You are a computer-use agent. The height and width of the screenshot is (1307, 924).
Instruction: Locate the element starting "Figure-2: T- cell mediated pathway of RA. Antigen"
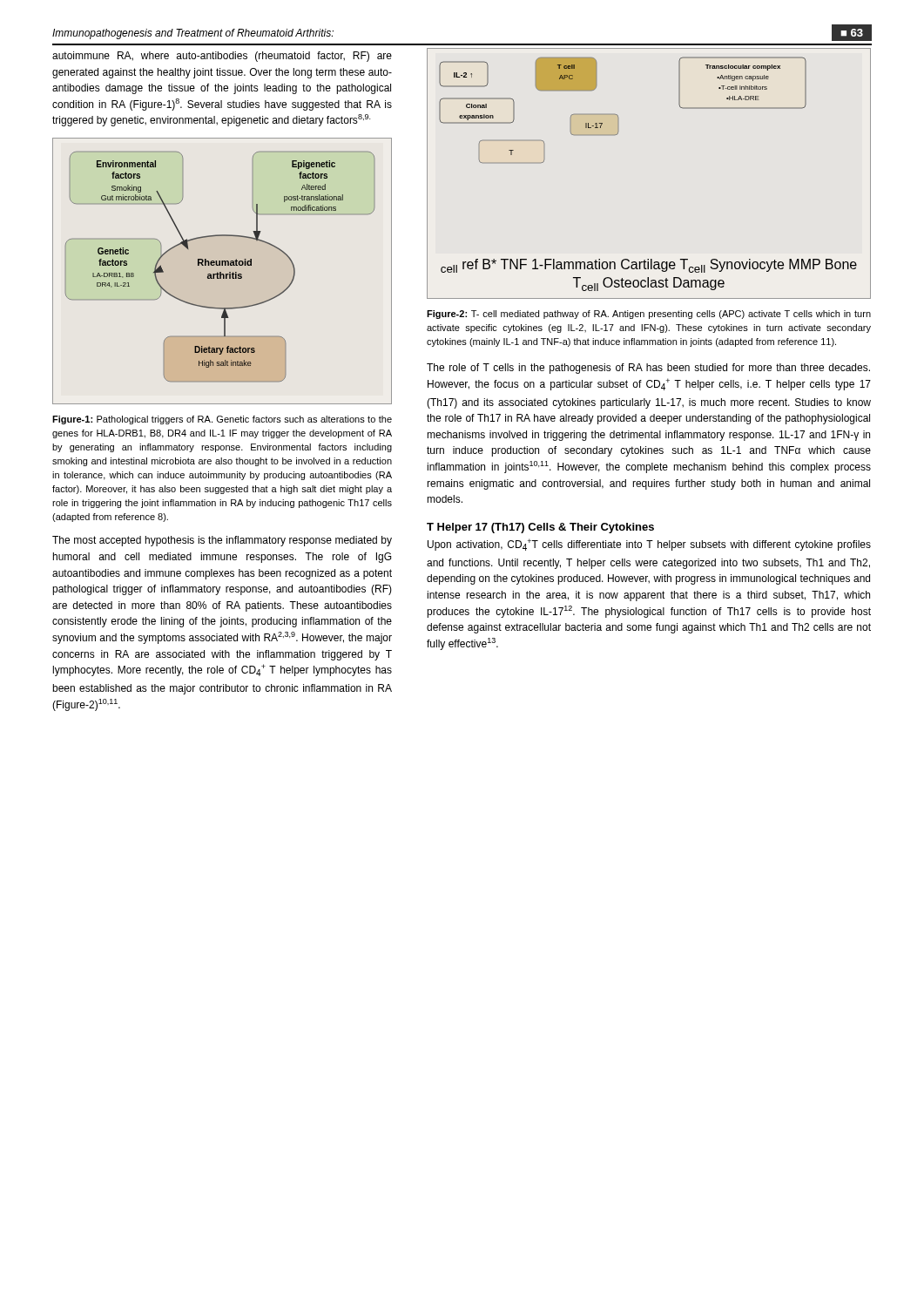click(x=649, y=328)
